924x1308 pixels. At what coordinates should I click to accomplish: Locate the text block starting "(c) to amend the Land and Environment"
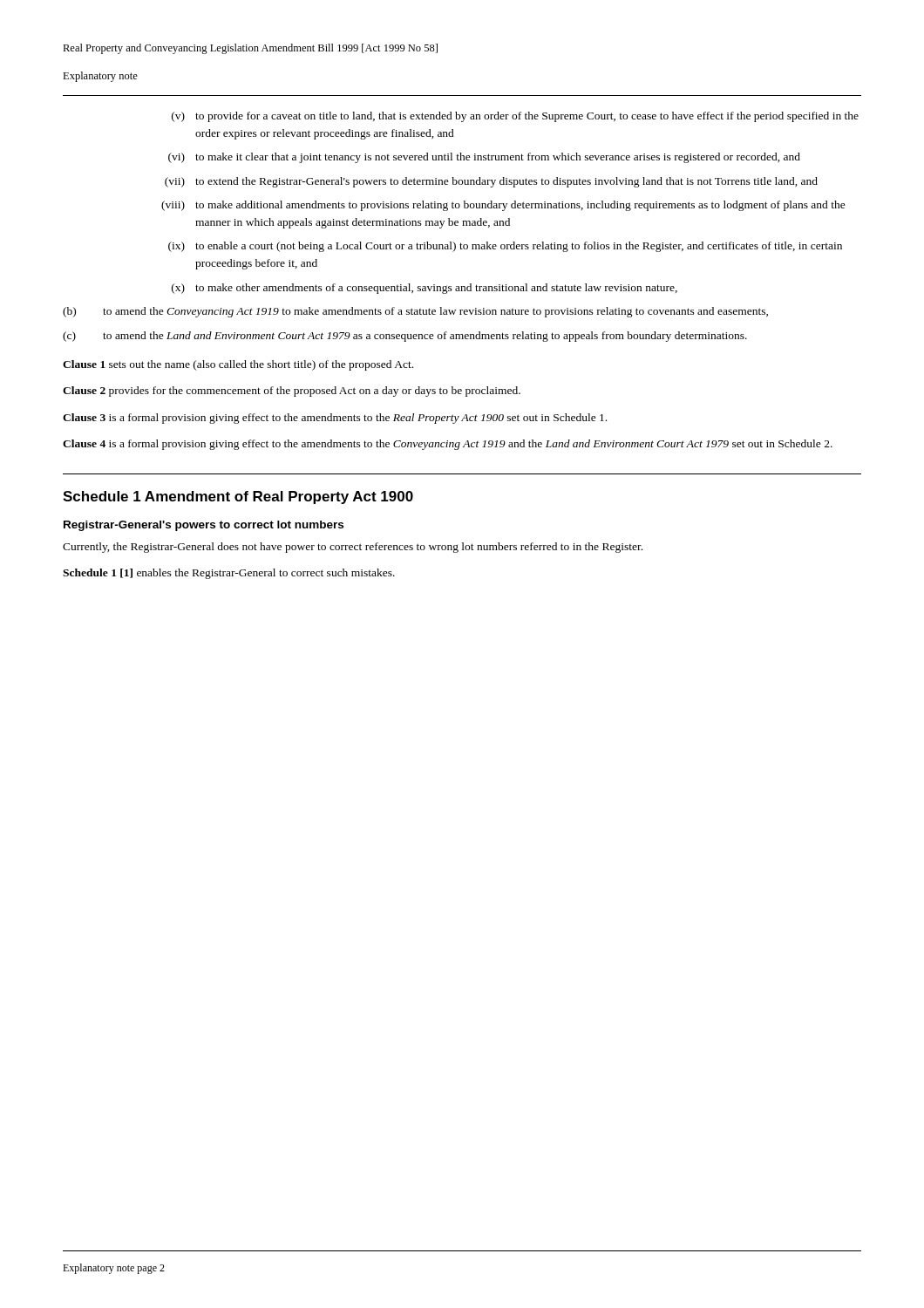(462, 335)
